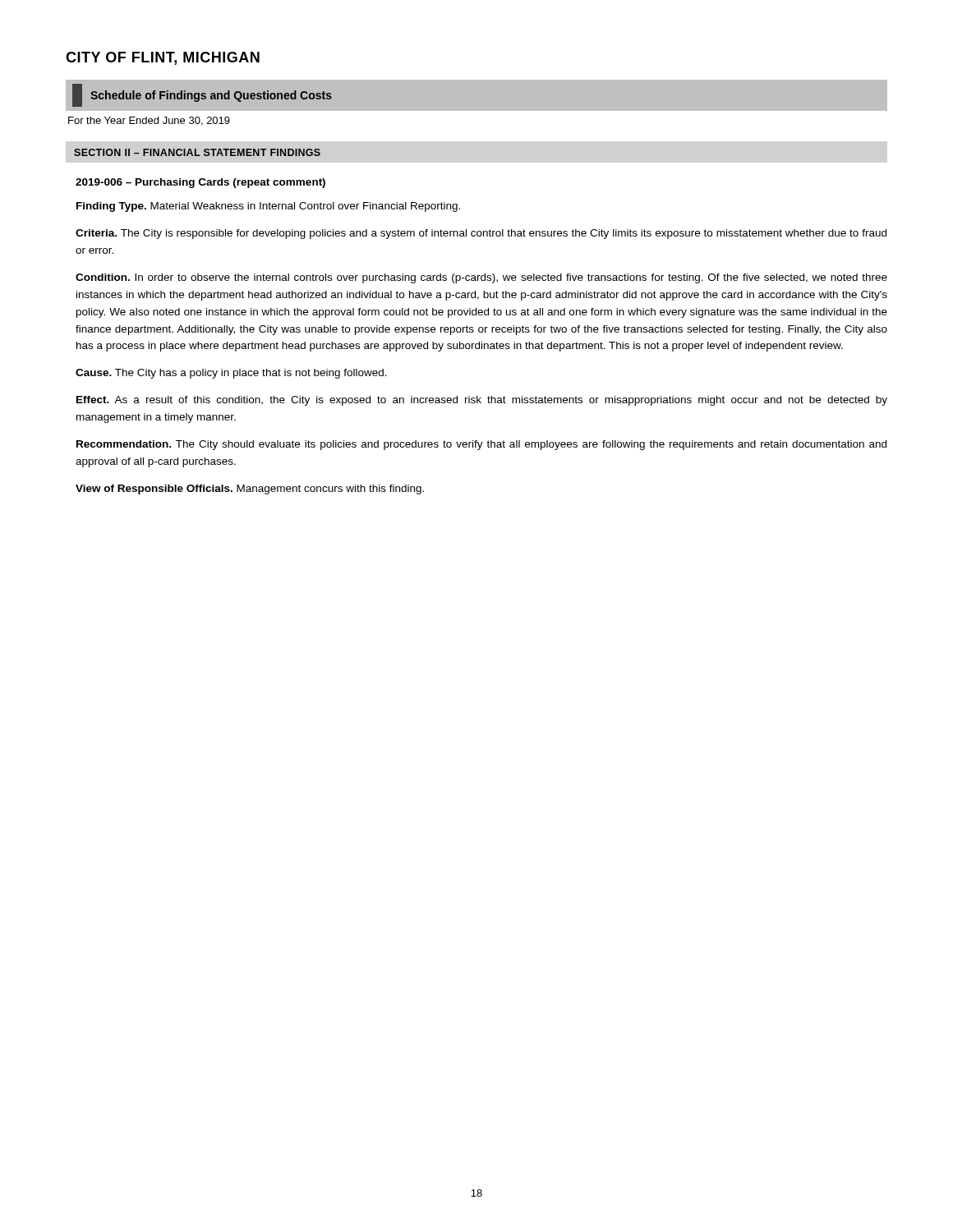Point to "Schedule of Findings and Questioned Costs"
Image resolution: width=953 pixels, height=1232 pixels.
click(x=202, y=95)
